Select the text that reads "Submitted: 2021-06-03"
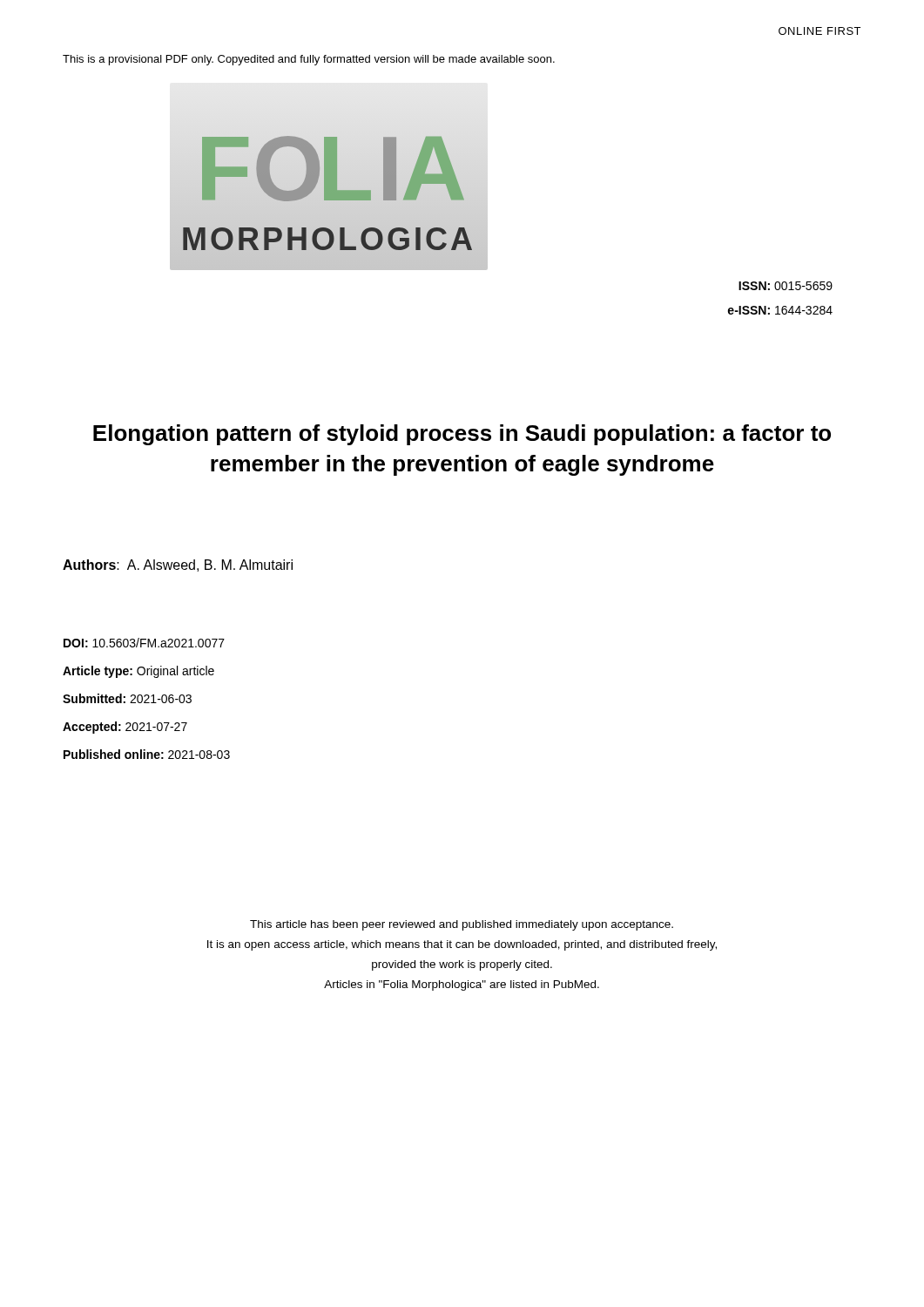 click(x=127, y=699)
